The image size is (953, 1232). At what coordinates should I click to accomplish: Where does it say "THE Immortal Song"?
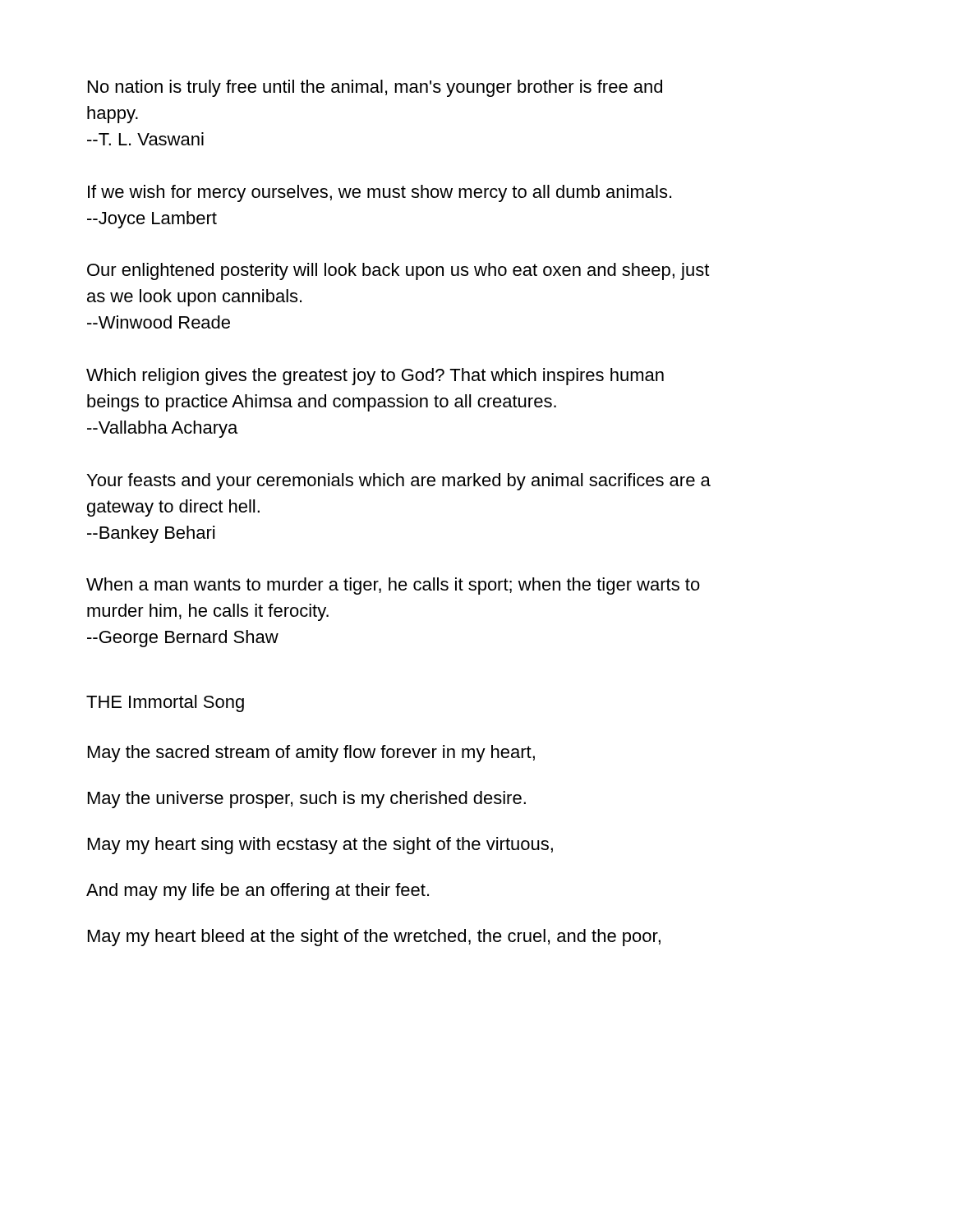coord(166,702)
